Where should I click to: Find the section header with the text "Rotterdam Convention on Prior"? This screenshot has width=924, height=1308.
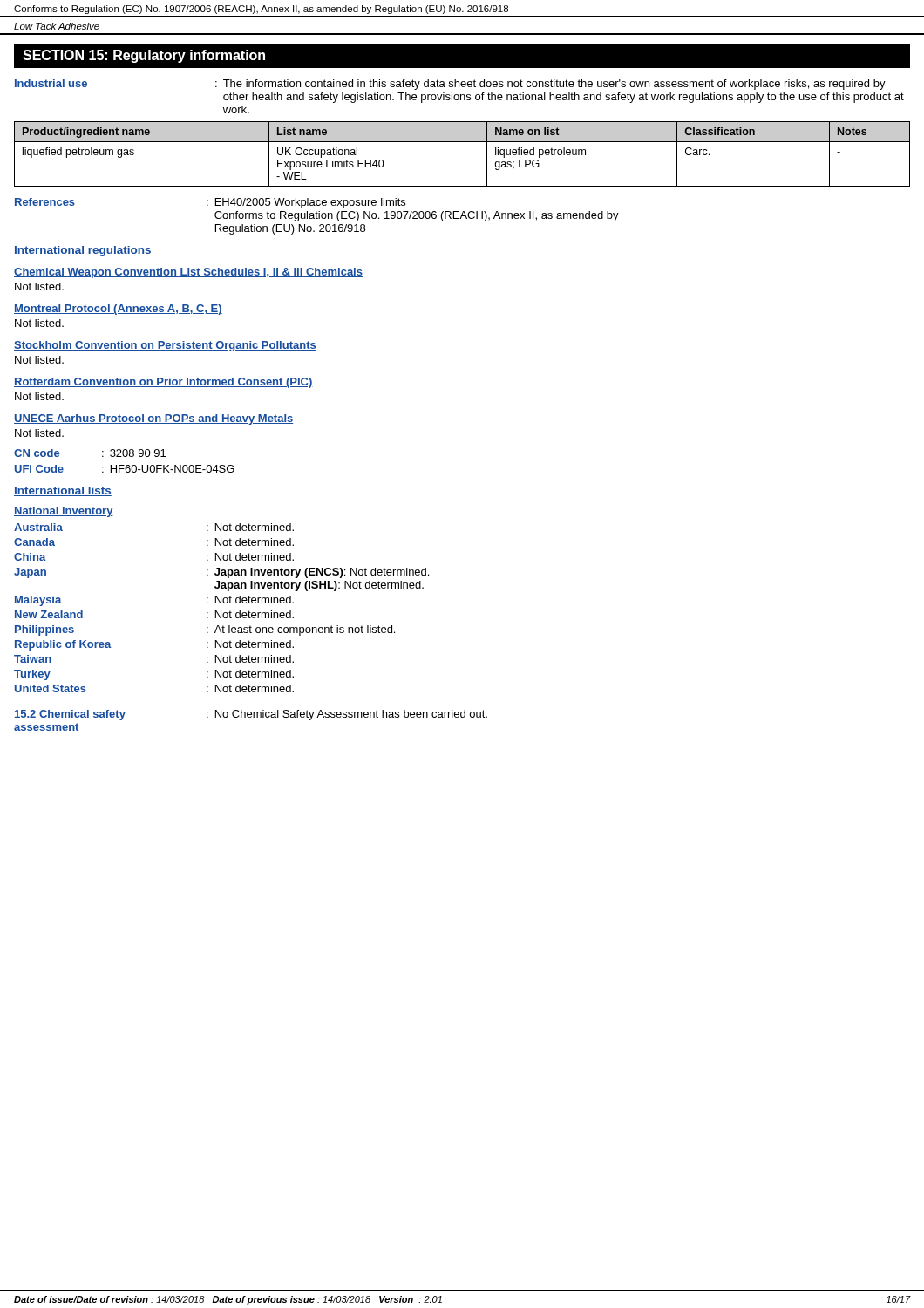pos(163,382)
